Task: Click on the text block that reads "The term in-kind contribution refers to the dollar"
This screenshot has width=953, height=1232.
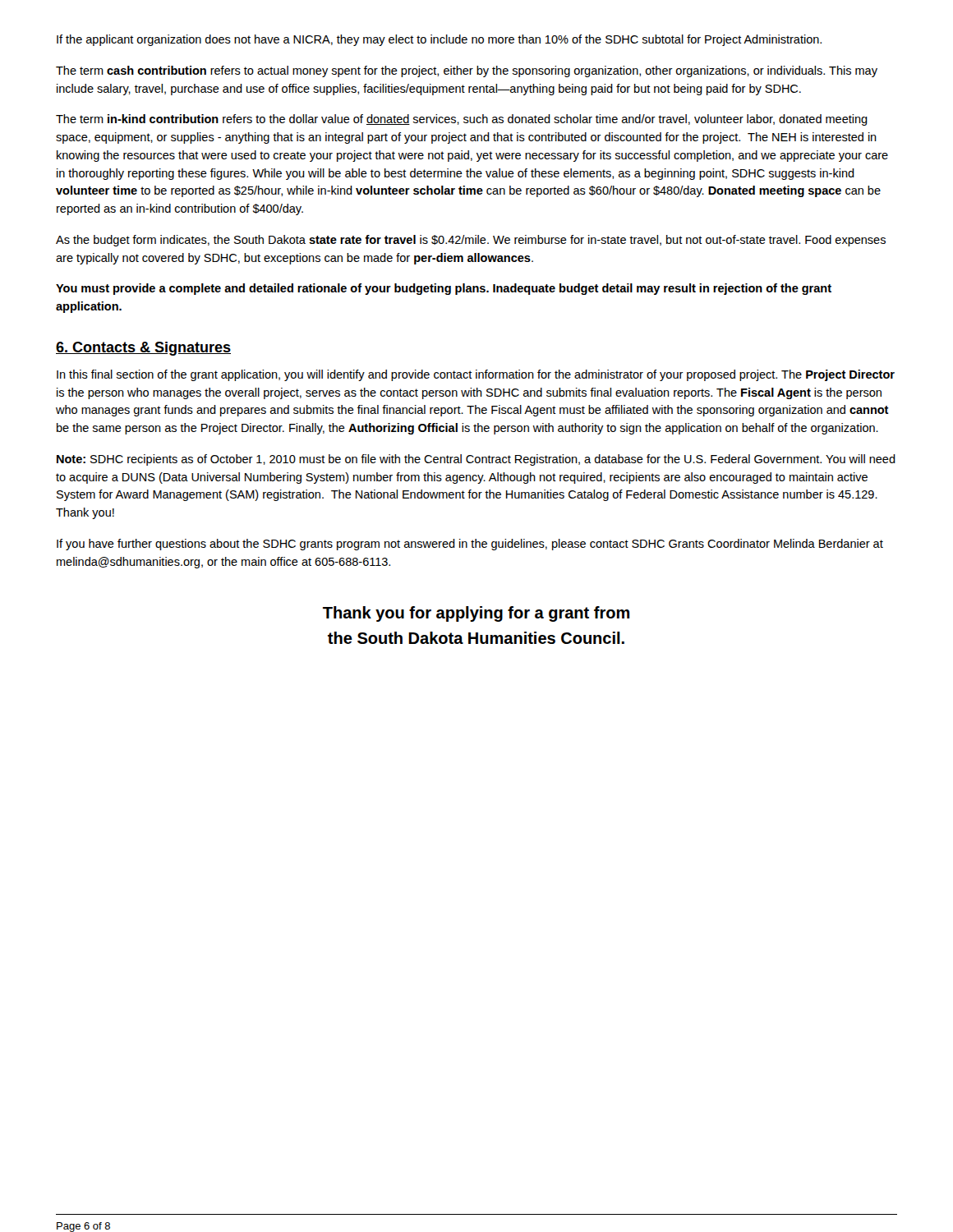Action: [x=472, y=164]
